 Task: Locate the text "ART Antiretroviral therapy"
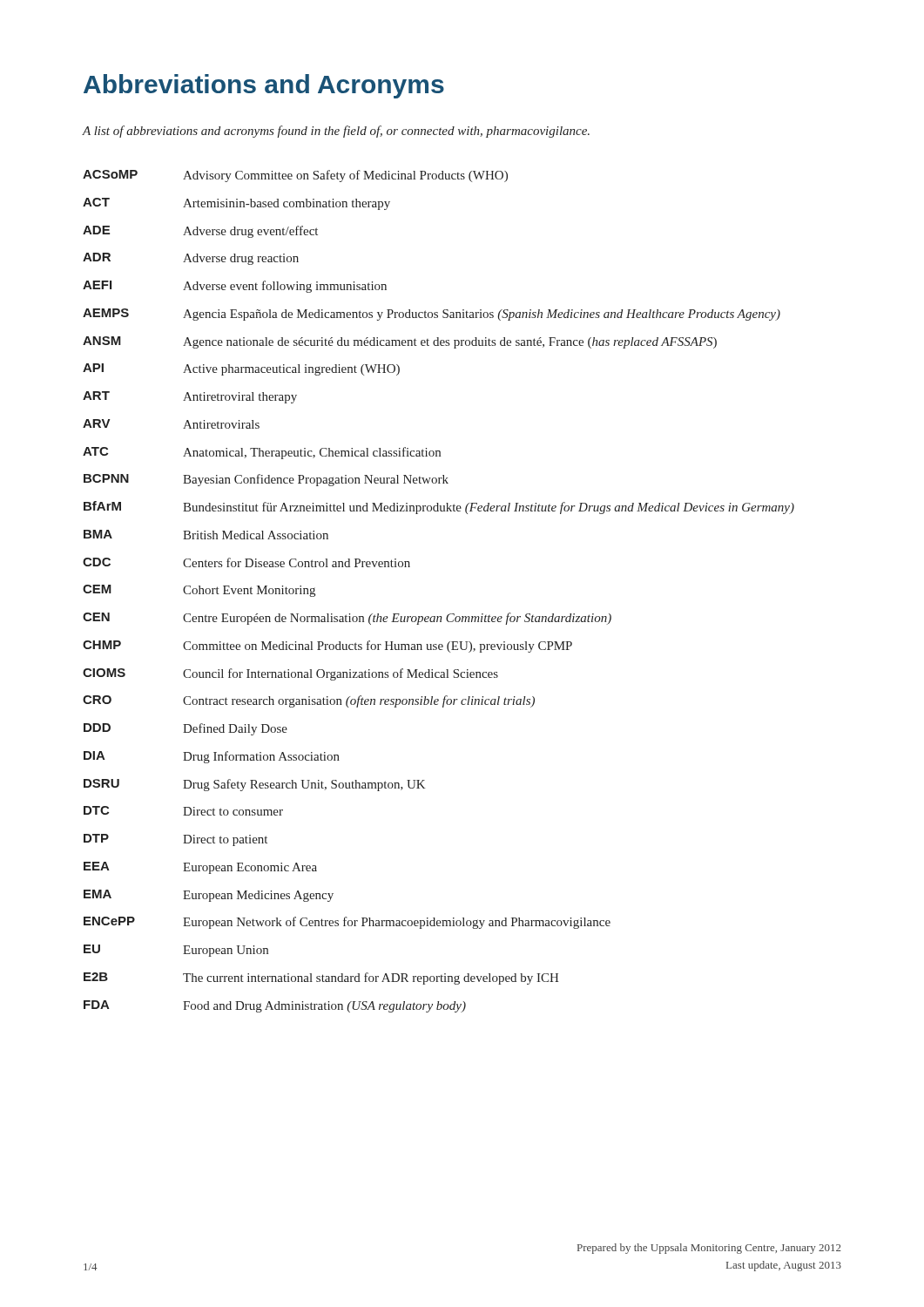(x=190, y=397)
